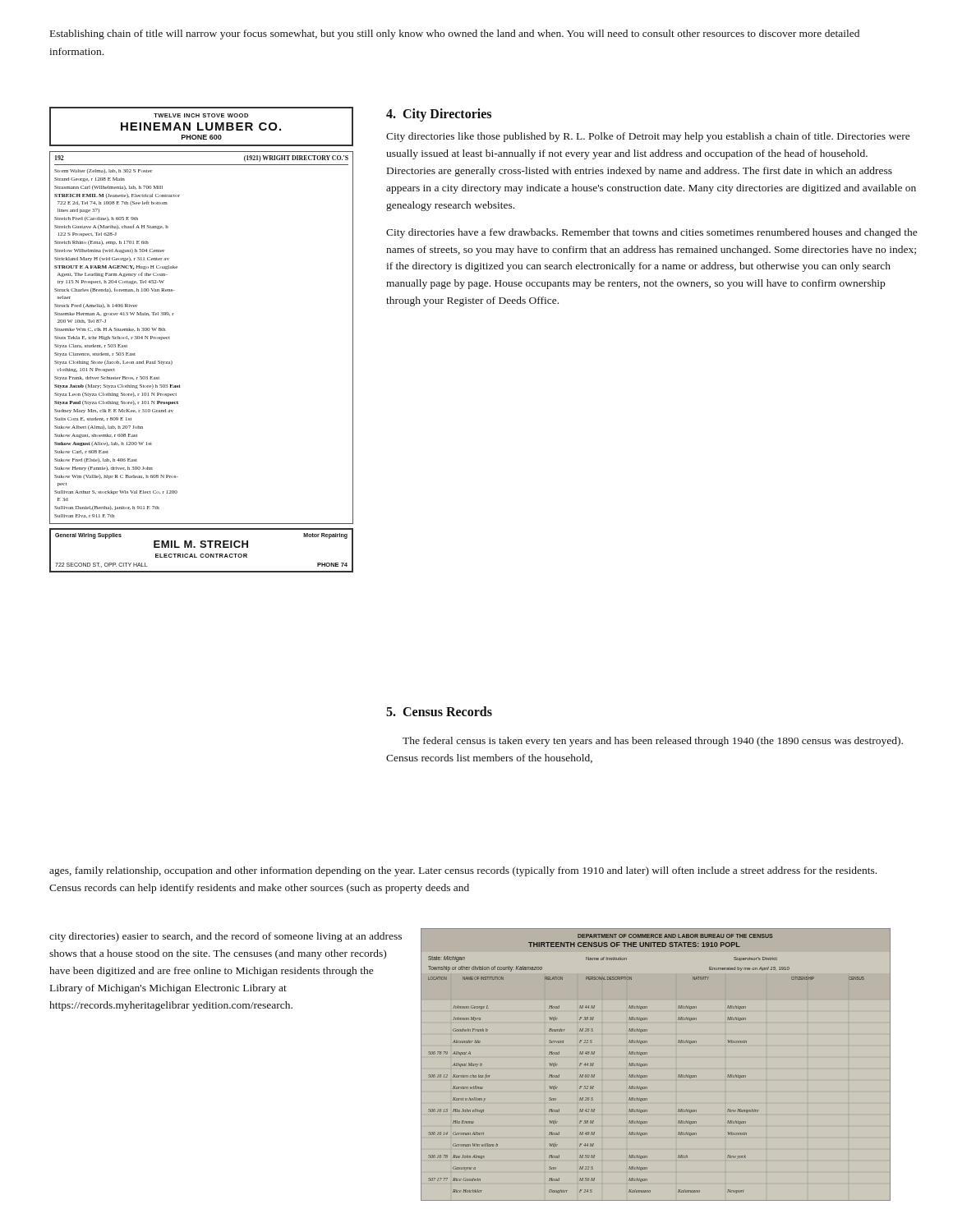953x1232 pixels.
Task: Click the passage that begins "The federal census is"
Action: [653, 750]
